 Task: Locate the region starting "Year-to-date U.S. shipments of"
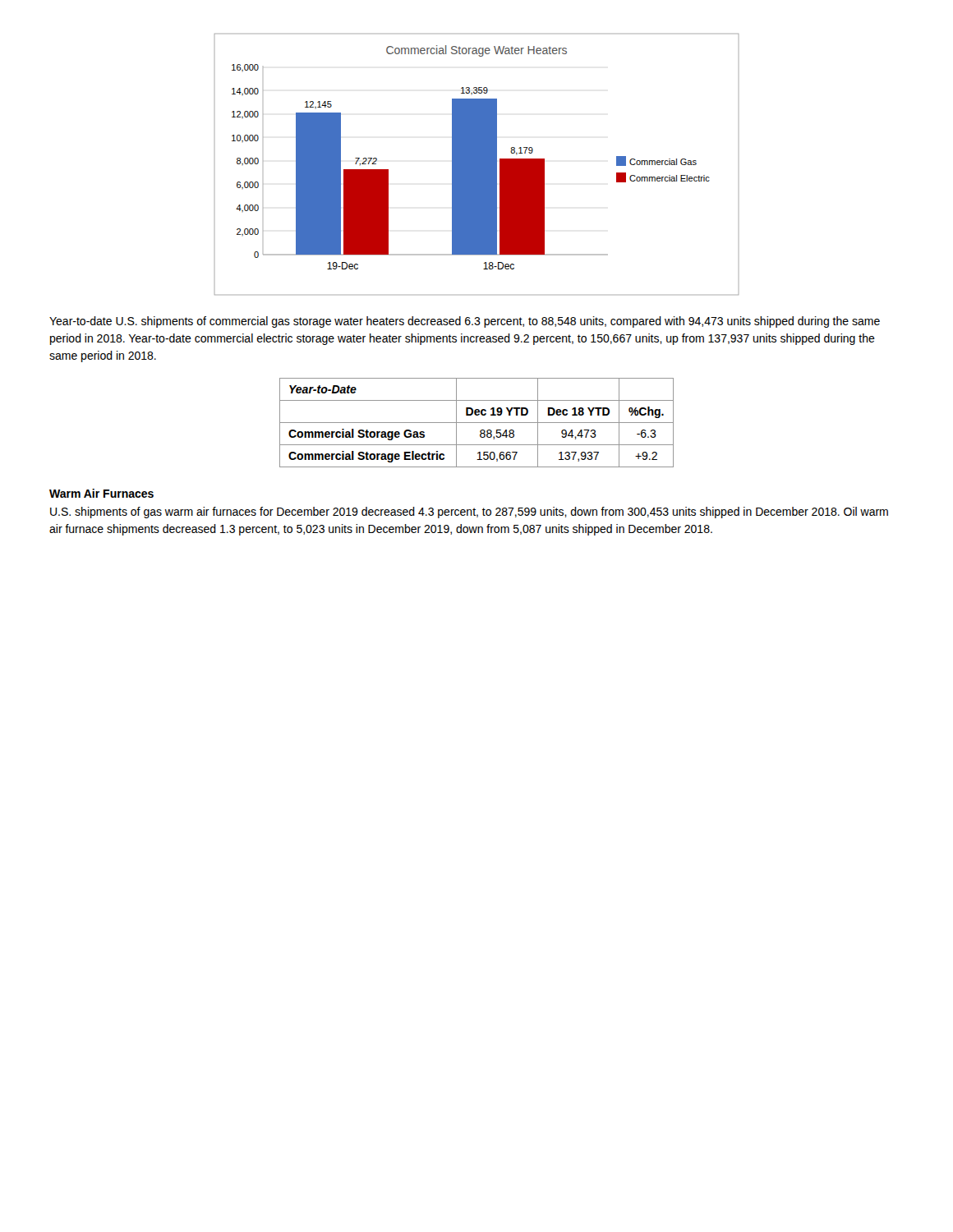click(465, 338)
